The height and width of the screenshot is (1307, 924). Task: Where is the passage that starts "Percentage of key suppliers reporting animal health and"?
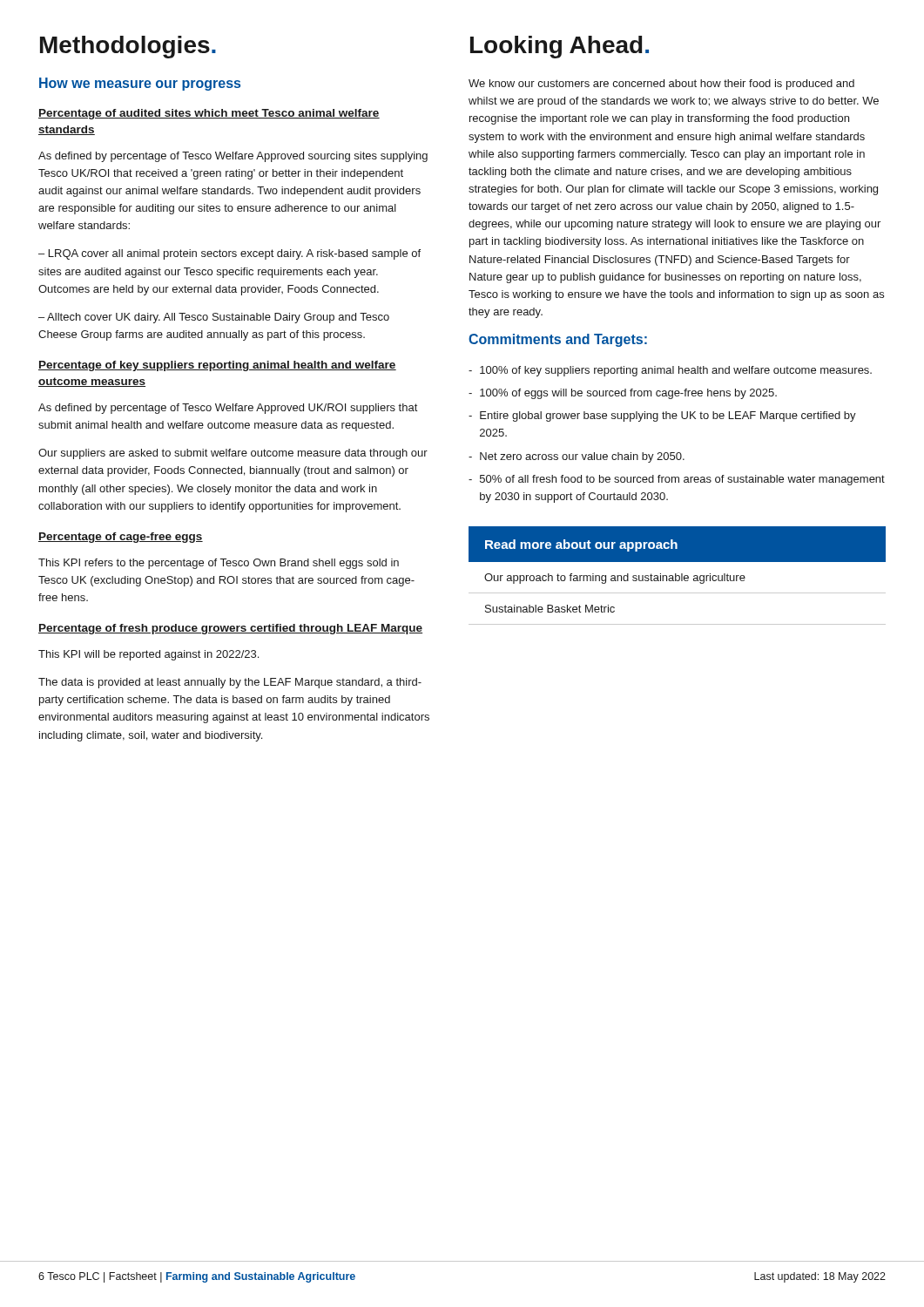[x=234, y=374]
